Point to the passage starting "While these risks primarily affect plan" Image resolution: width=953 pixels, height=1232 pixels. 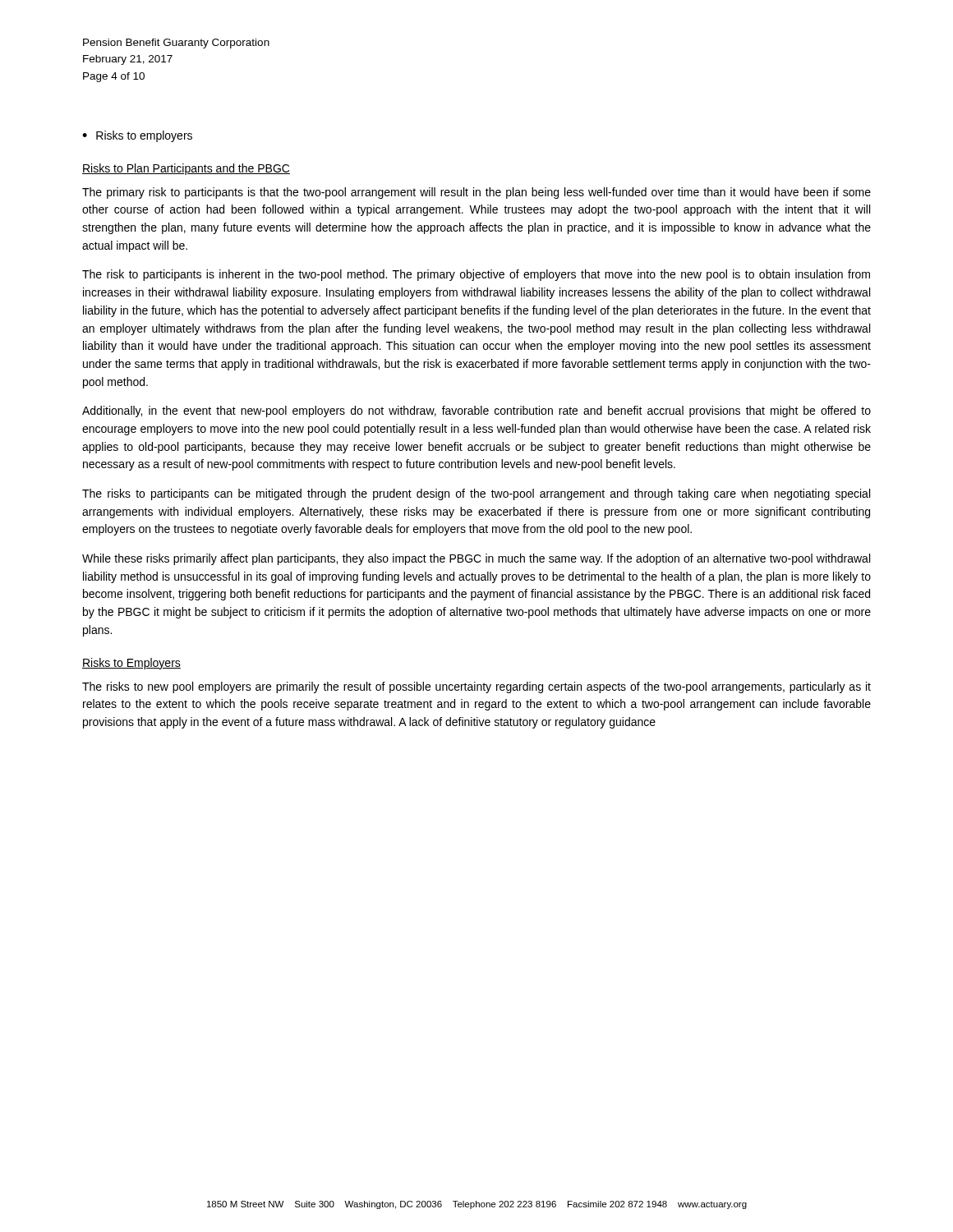point(476,594)
